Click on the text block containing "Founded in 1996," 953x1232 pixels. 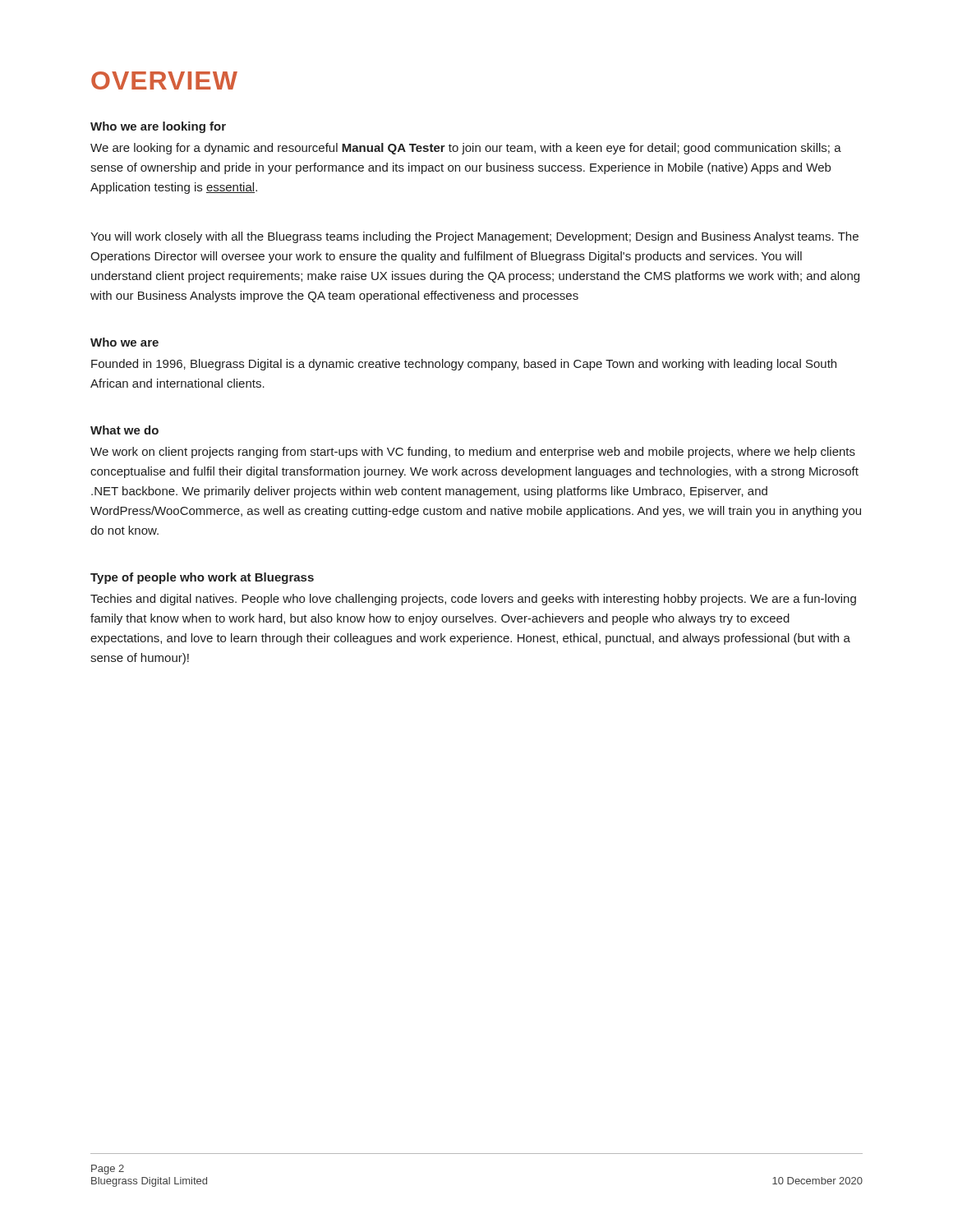(476, 374)
